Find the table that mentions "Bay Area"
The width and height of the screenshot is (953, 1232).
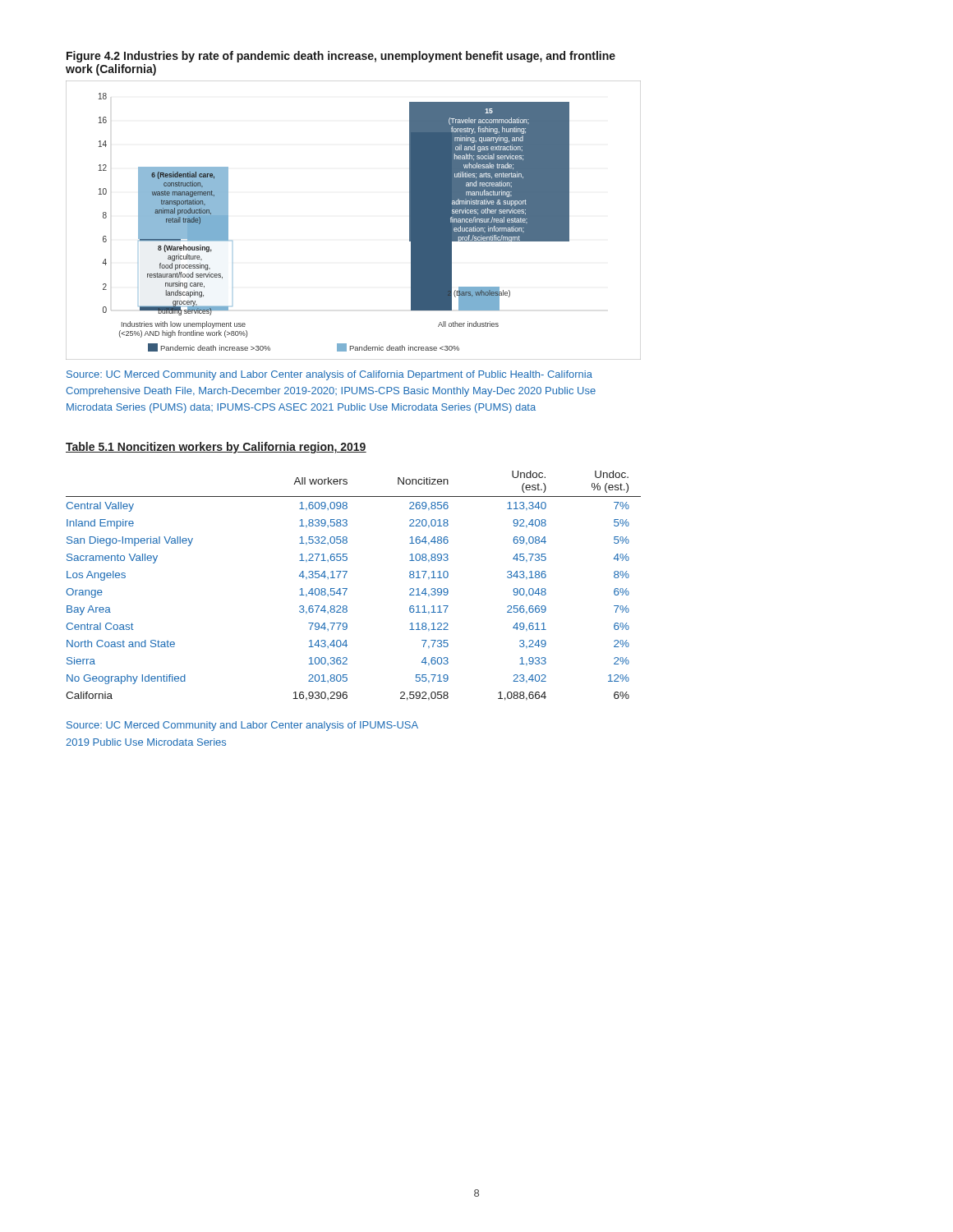click(x=476, y=585)
